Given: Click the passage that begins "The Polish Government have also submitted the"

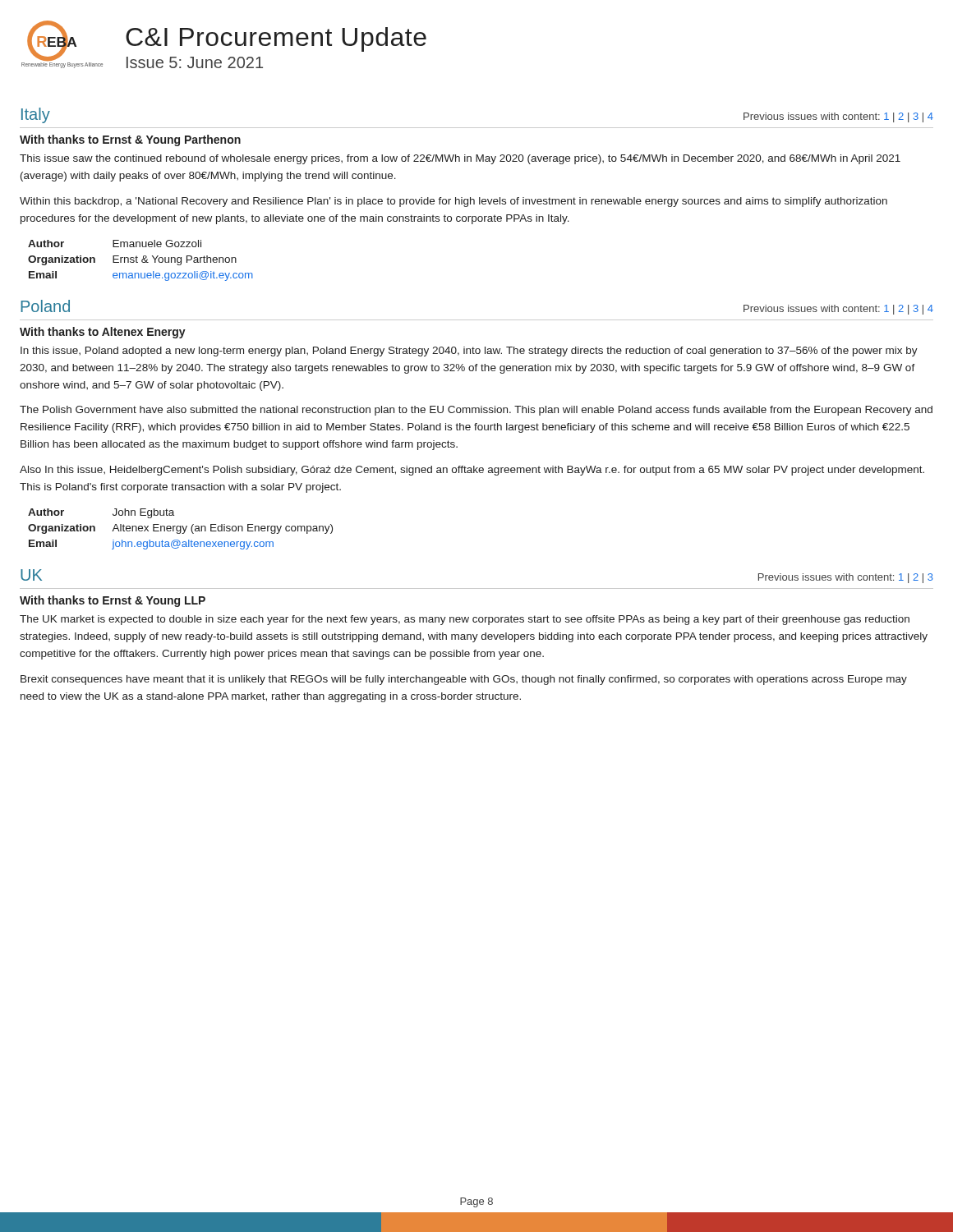Looking at the screenshot, I should tap(476, 427).
